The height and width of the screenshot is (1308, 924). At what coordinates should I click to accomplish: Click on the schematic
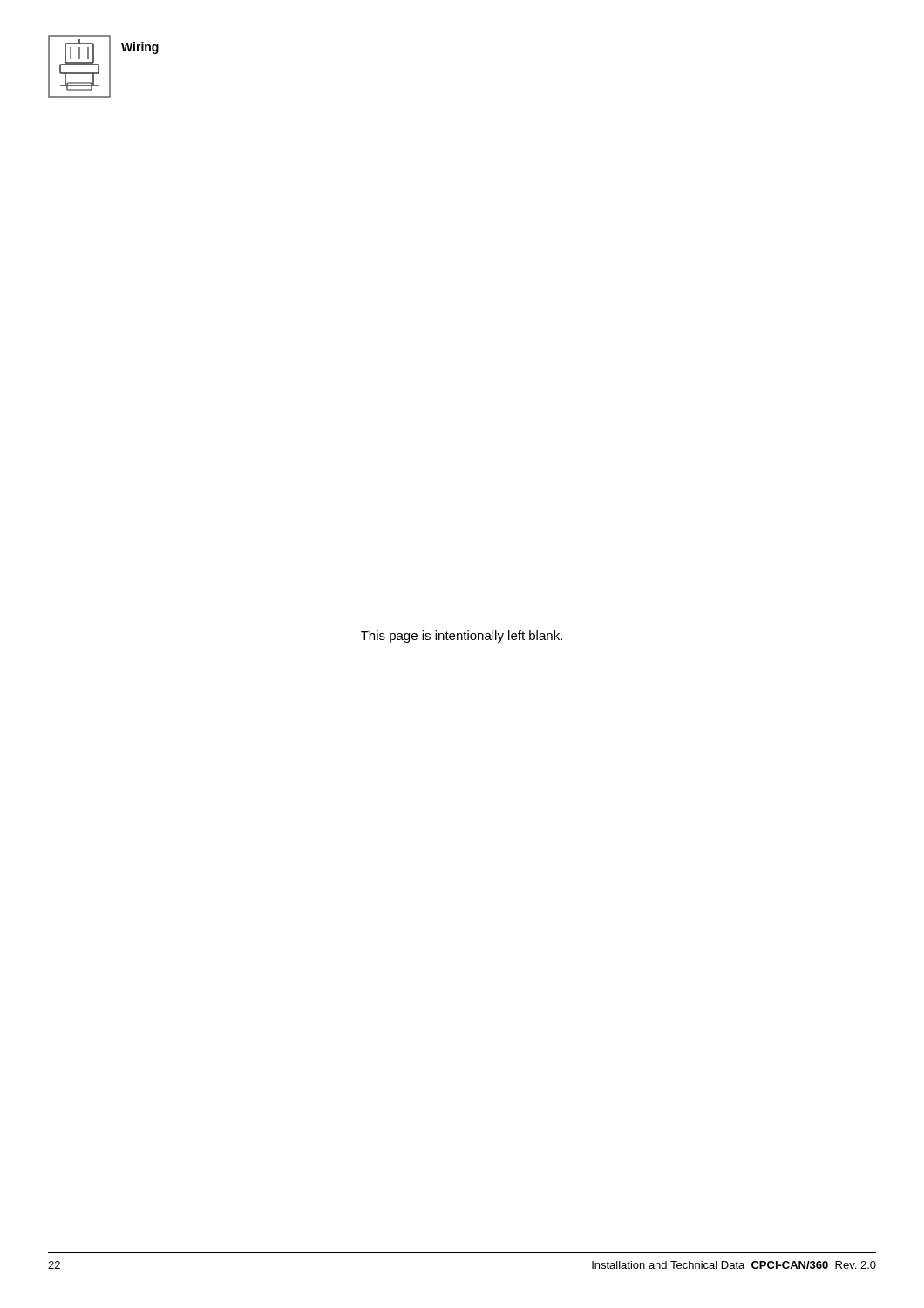coord(79,68)
